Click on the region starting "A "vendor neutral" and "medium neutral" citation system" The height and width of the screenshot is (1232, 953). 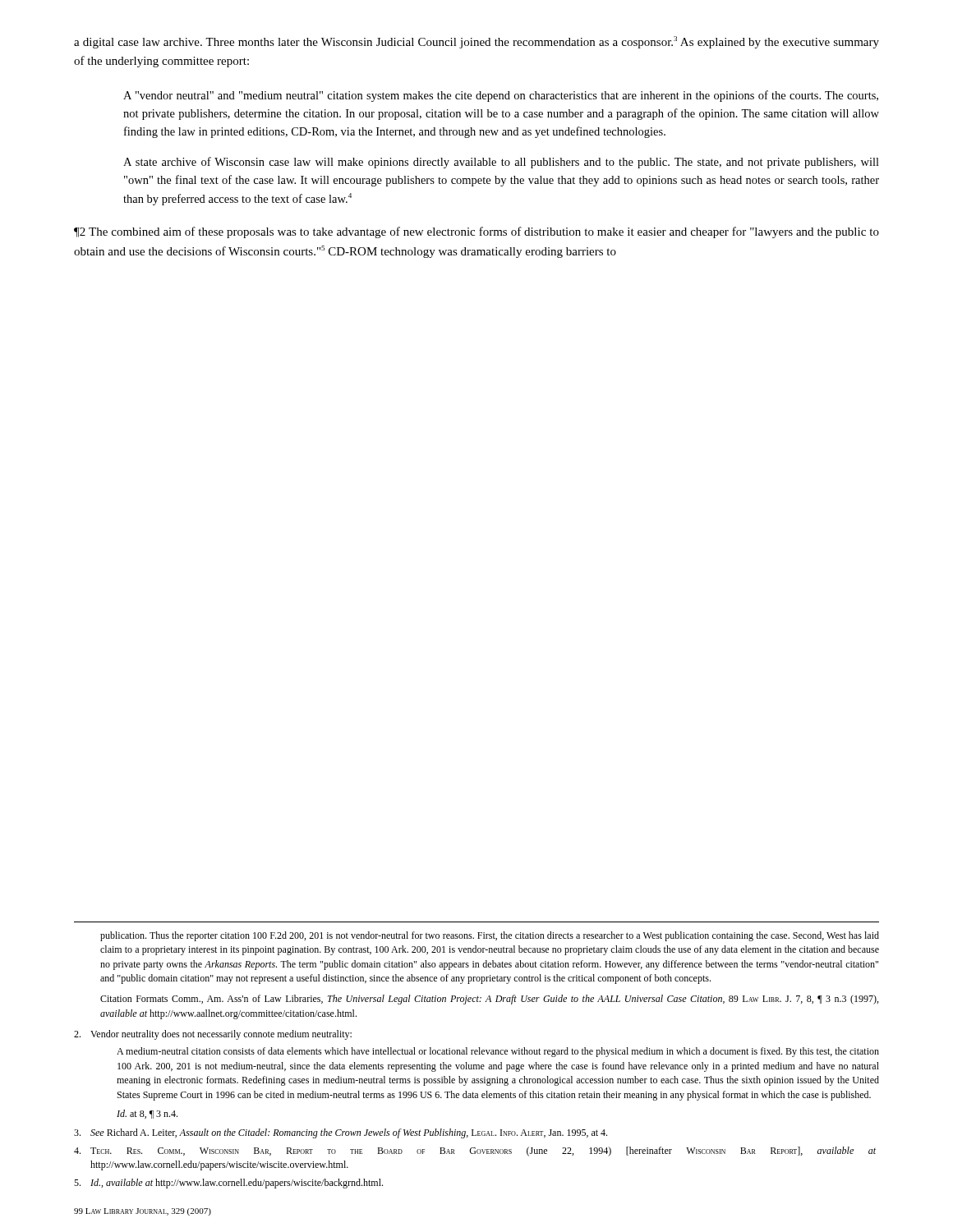[x=501, y=147]
